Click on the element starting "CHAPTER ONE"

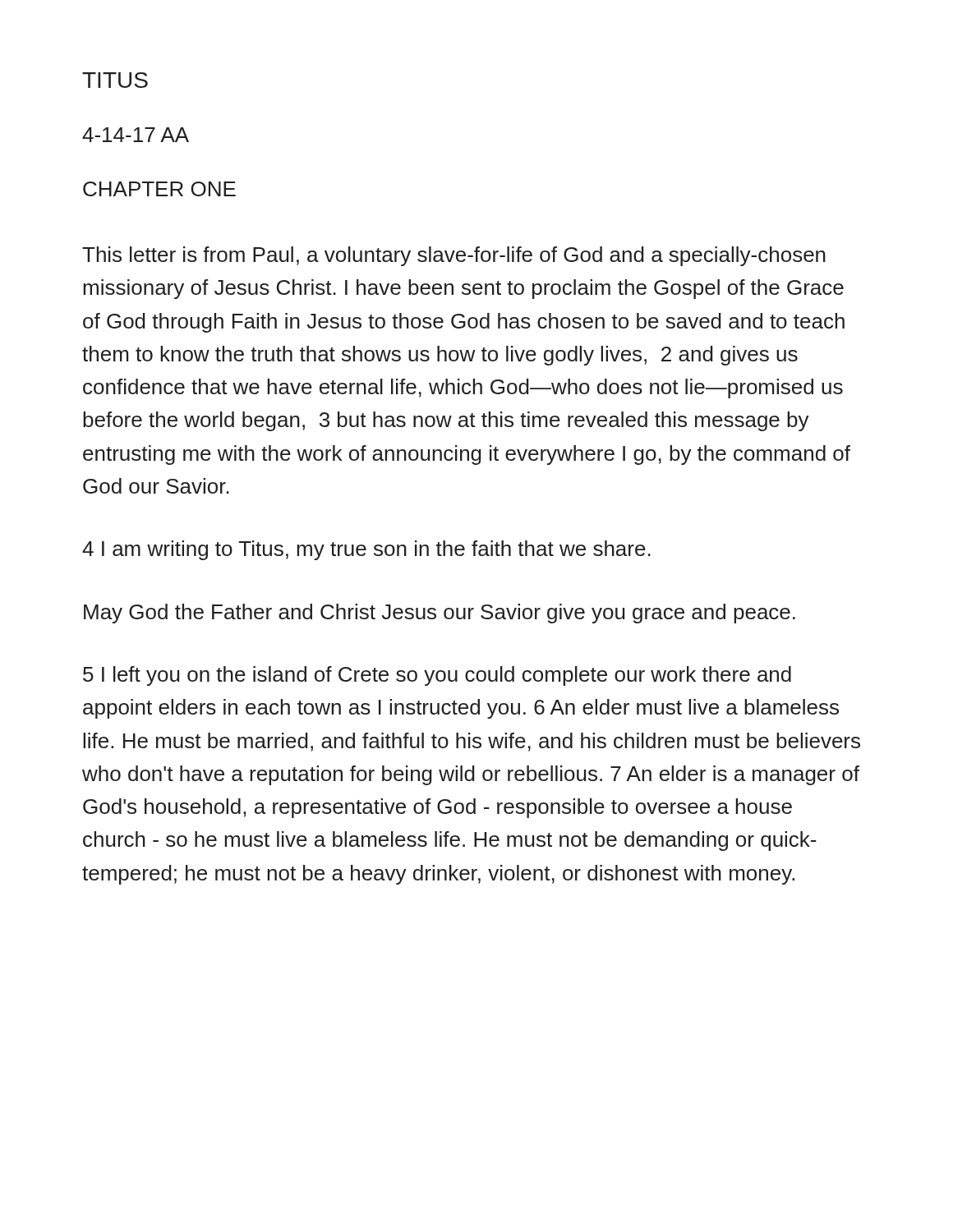click(159, 189)
